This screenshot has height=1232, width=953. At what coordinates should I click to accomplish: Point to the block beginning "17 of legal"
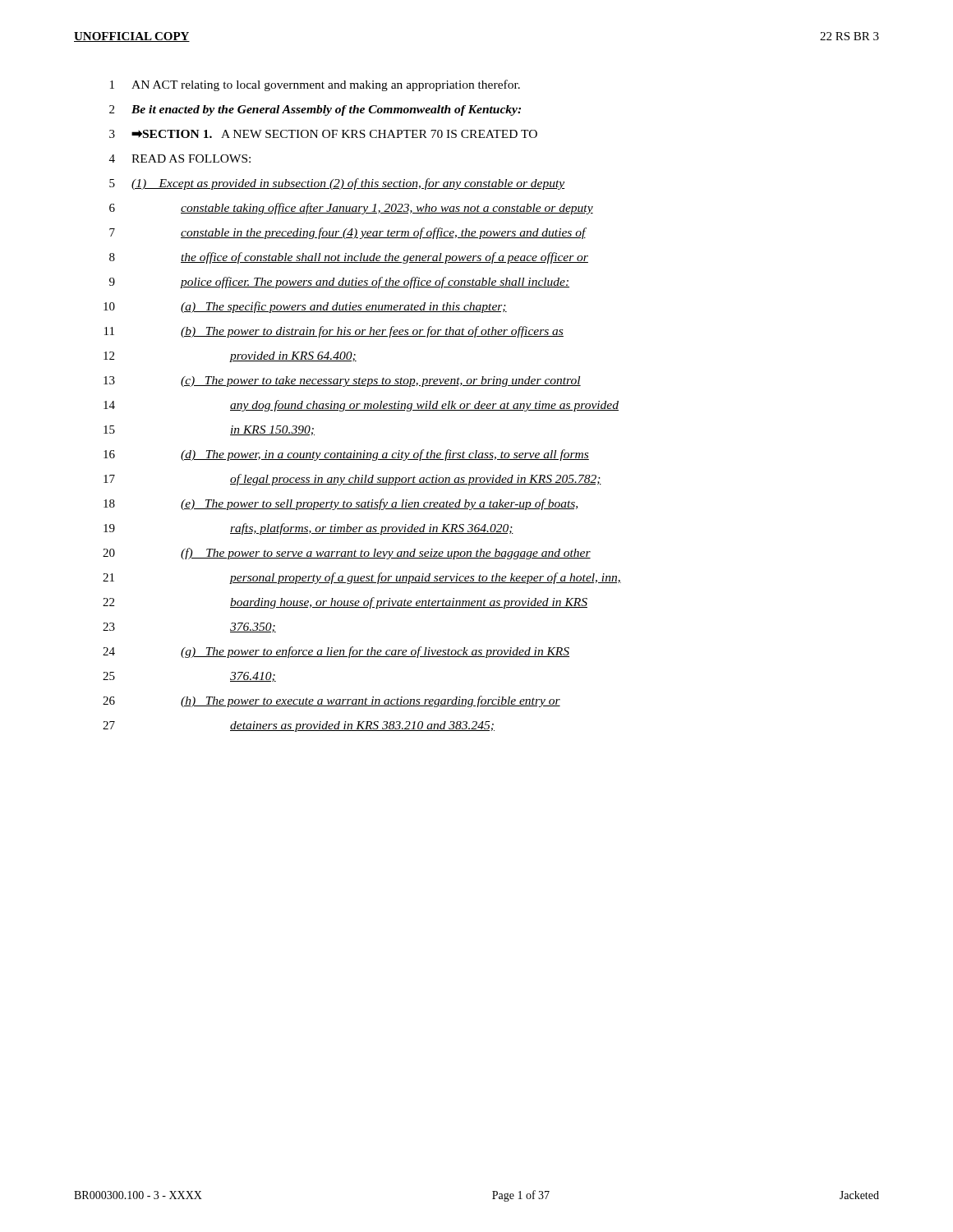(x=476, y=479)
